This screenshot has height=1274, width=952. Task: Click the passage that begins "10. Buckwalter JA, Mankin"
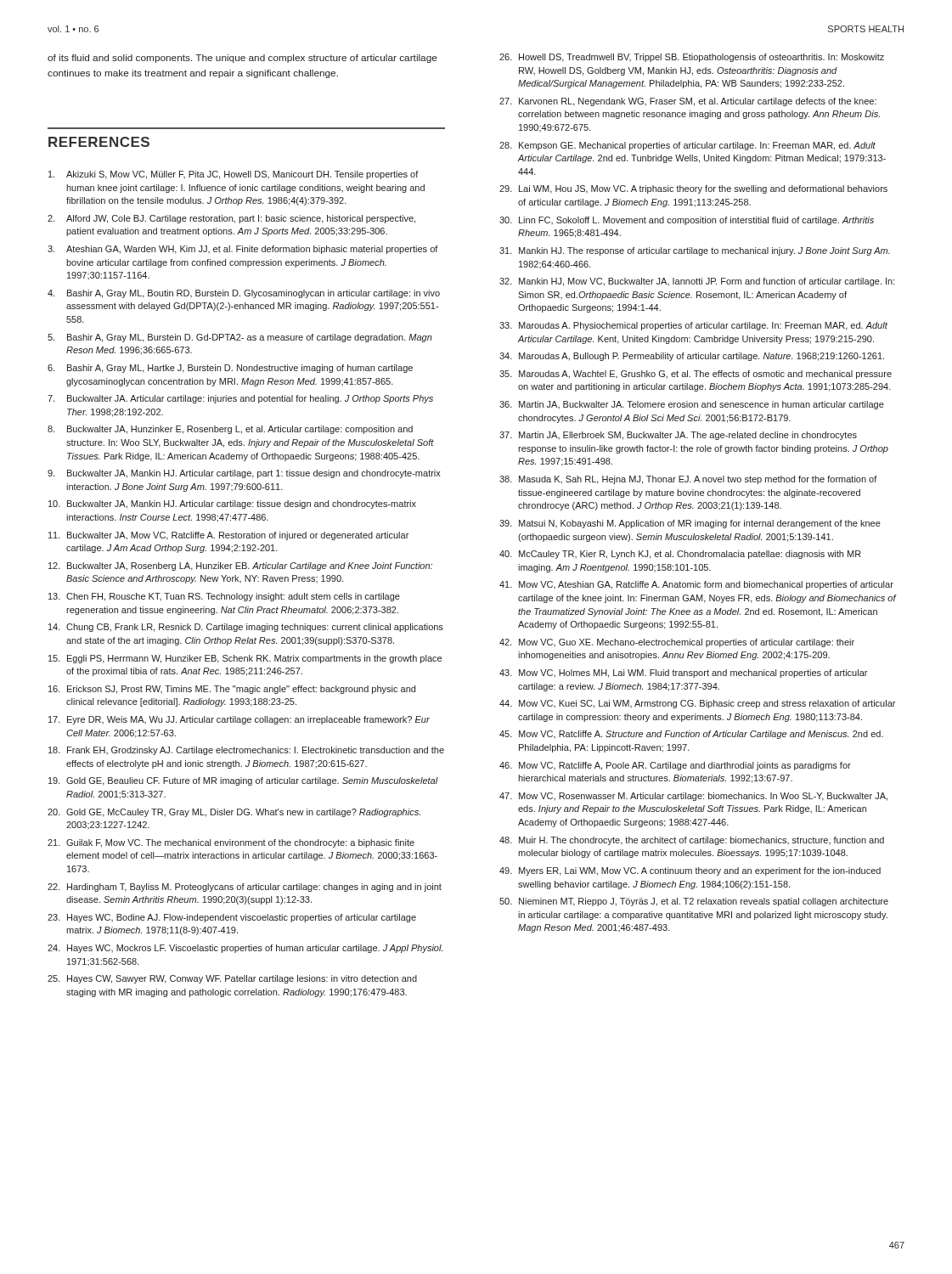click(x=246, y=511)
